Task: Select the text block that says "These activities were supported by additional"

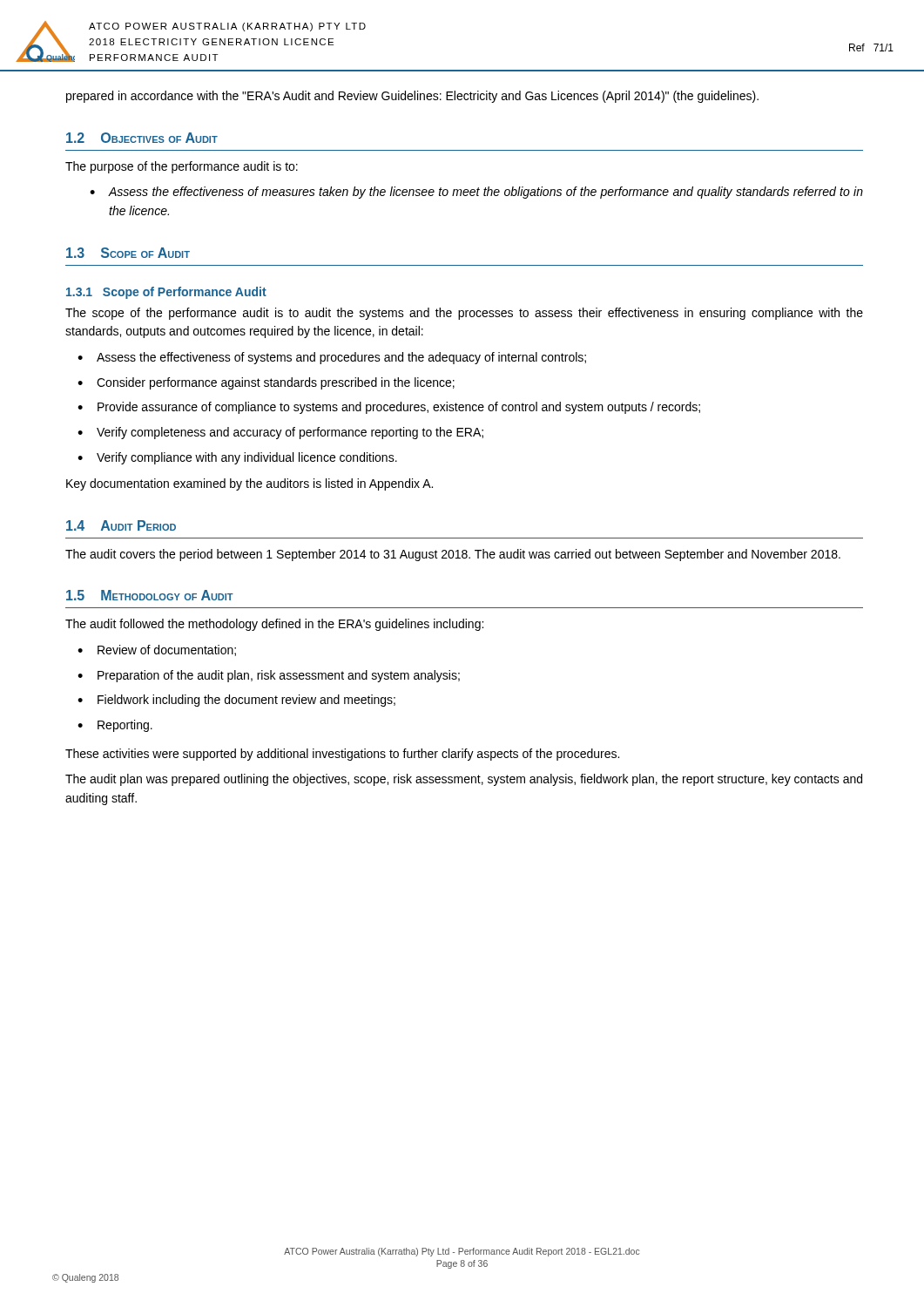Action: click(x=343, y=753)
